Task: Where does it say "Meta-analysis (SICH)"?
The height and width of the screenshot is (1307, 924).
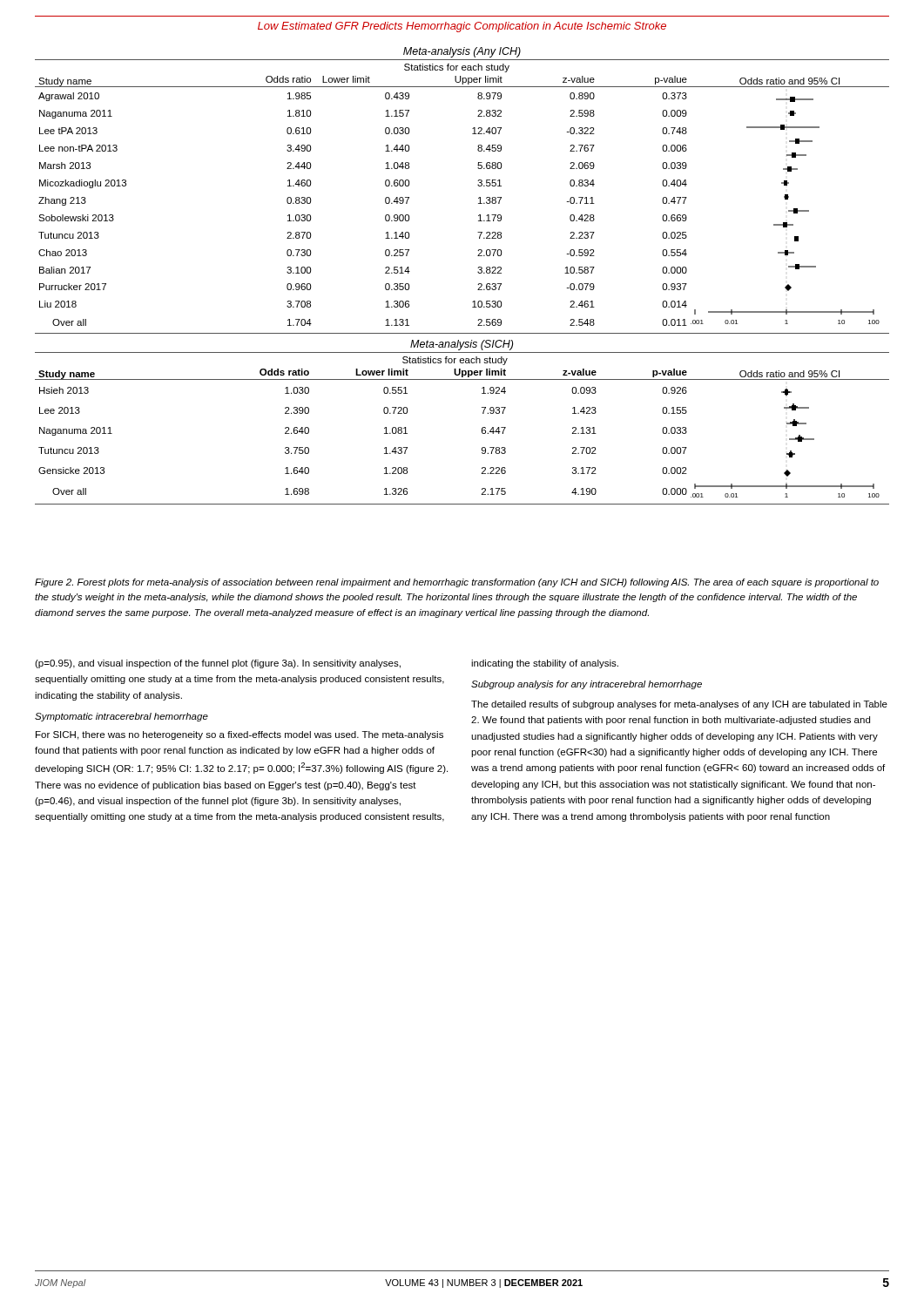Action: point(462,344)
